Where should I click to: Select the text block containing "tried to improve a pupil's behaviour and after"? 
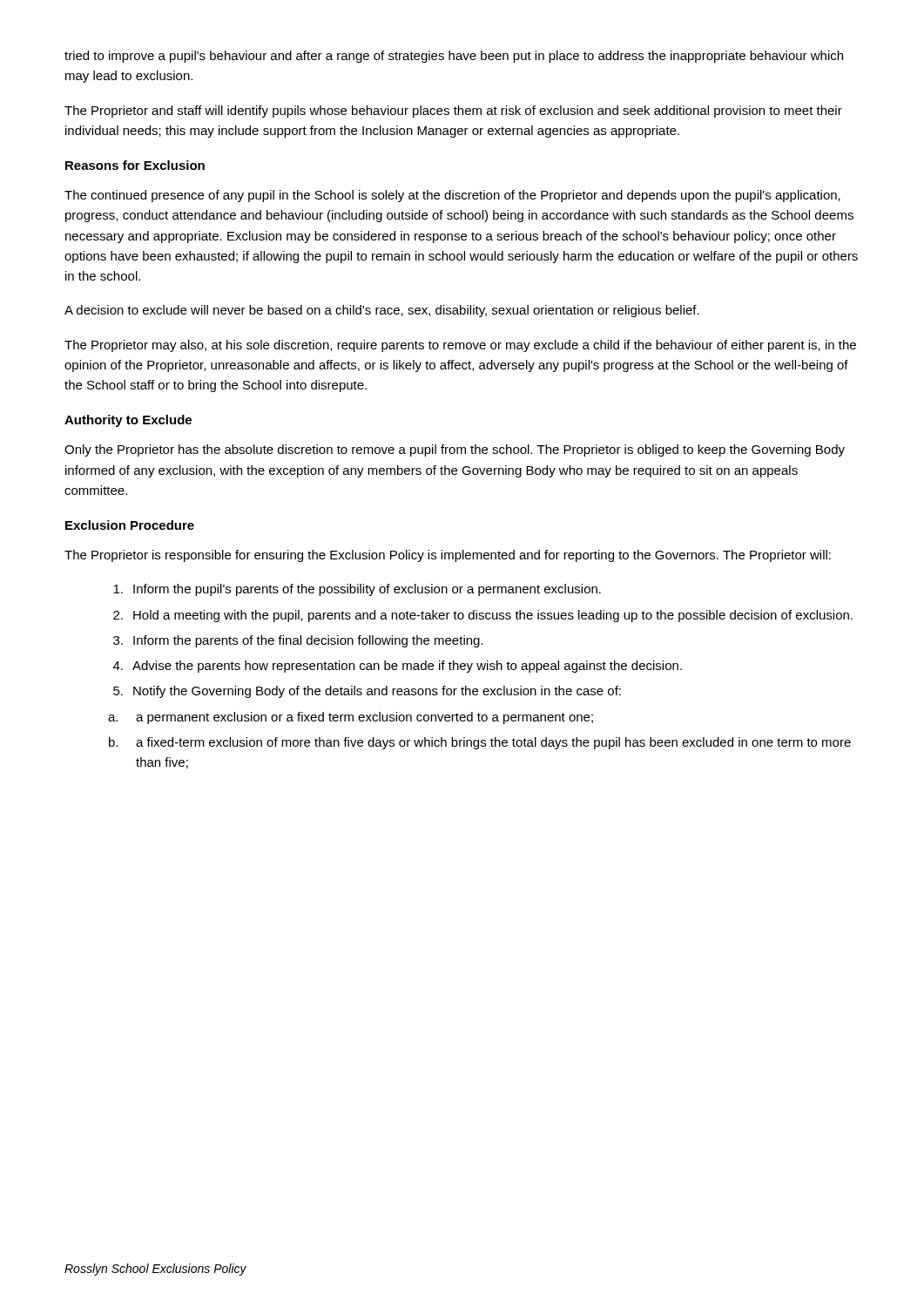pos(454,65)
